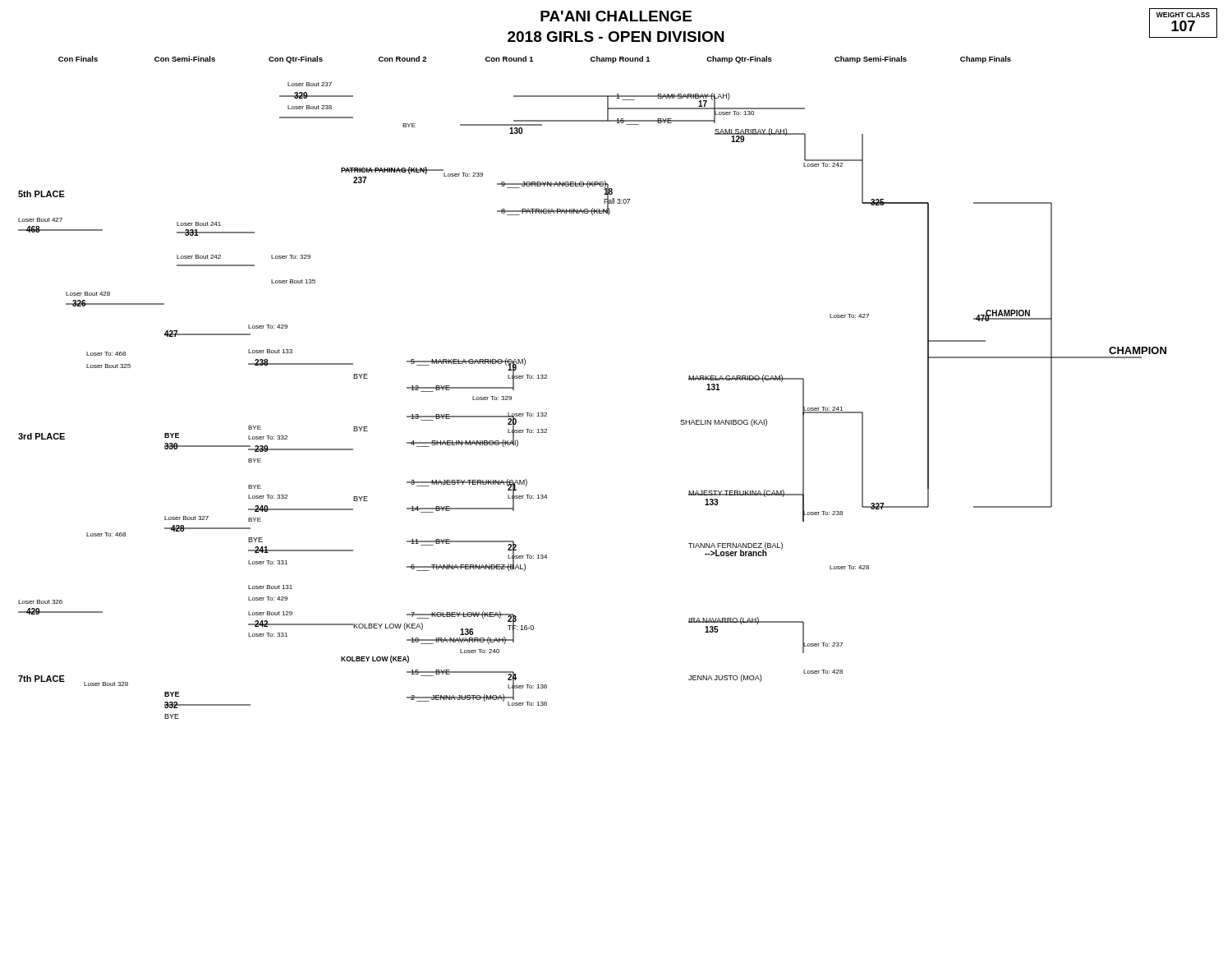
Task: Find the flowchart
Action: (616, 497)
